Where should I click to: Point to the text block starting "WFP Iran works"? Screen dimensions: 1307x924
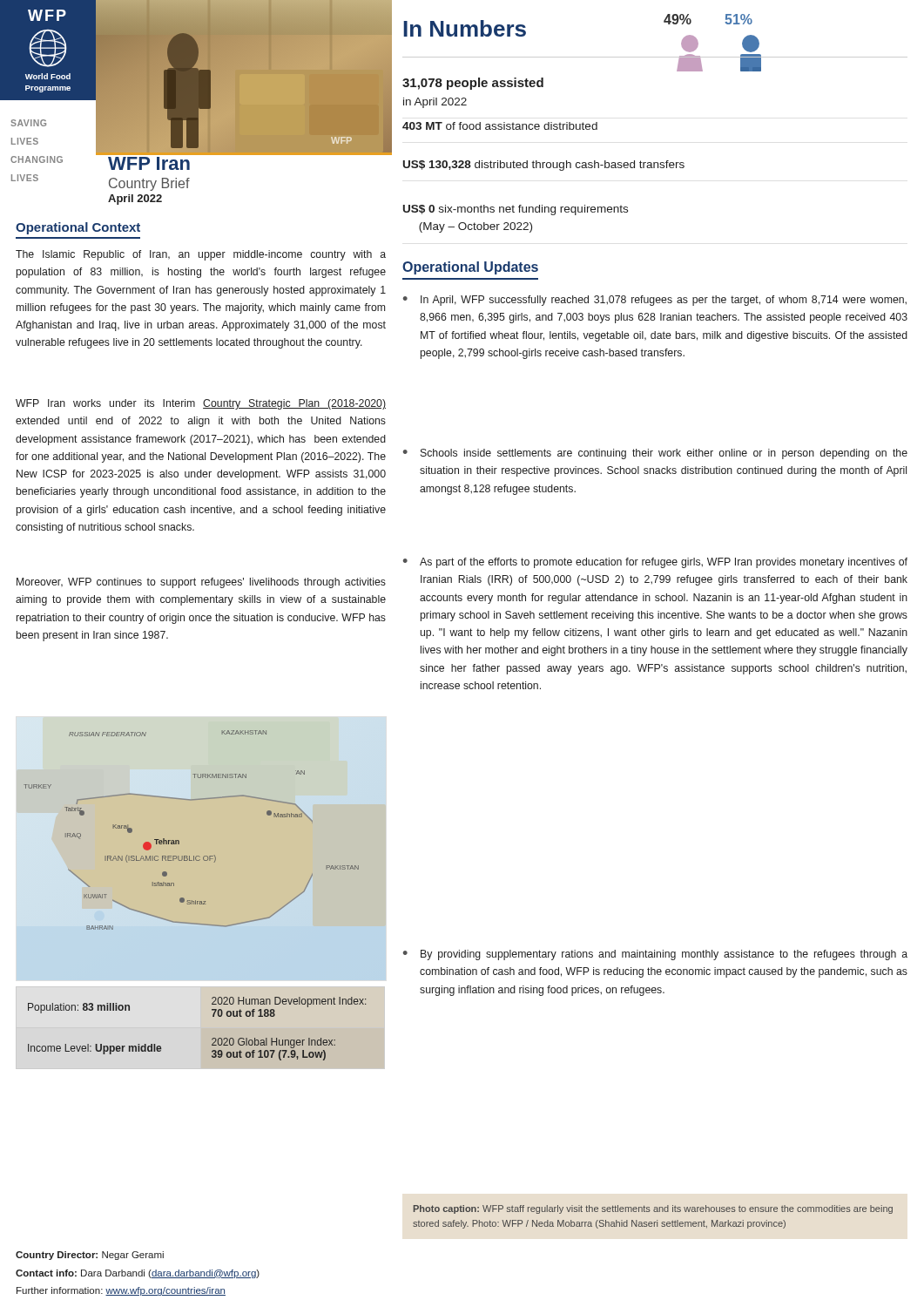click(201, 465)
